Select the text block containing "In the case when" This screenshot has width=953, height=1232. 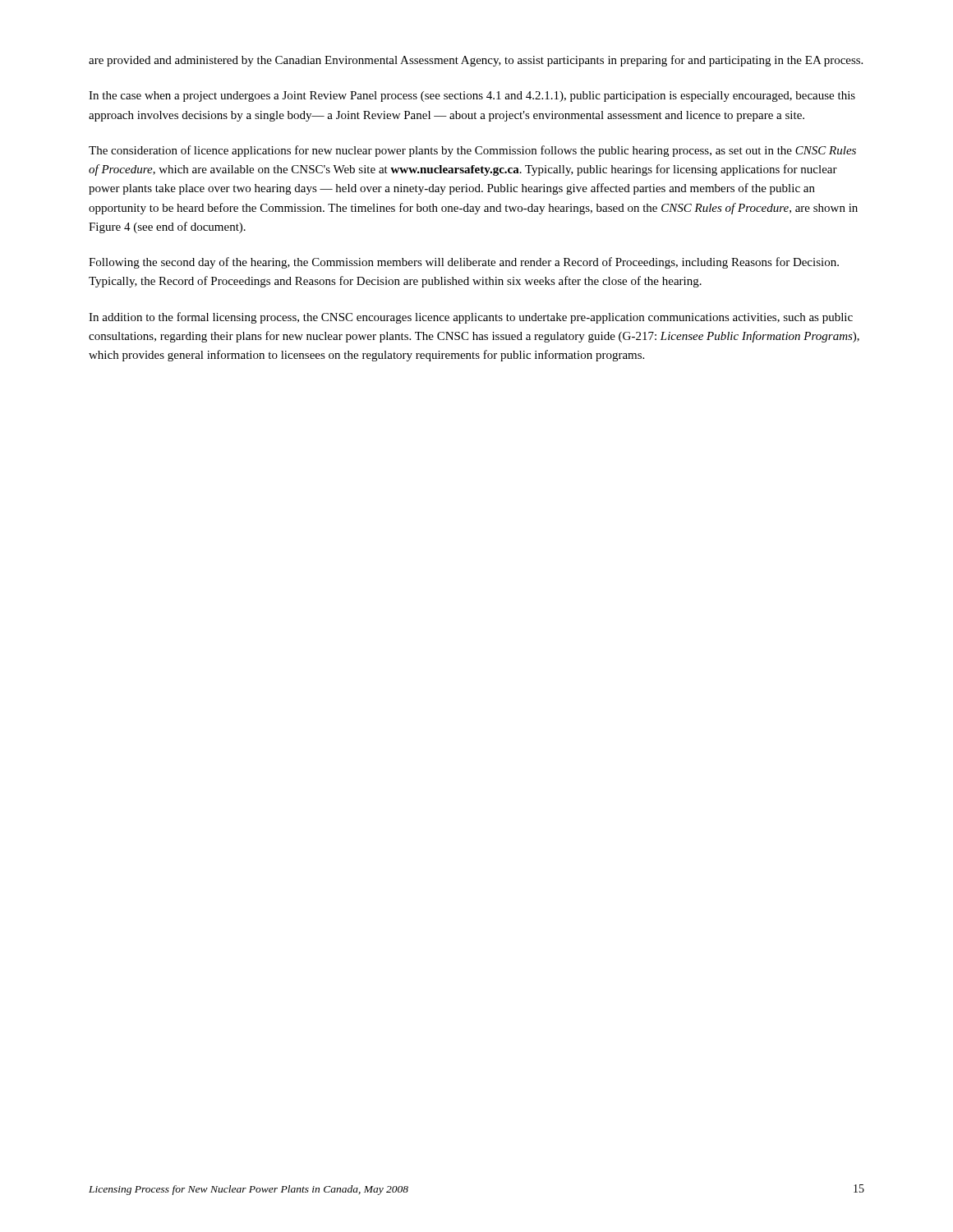click(x=472, y=105)
